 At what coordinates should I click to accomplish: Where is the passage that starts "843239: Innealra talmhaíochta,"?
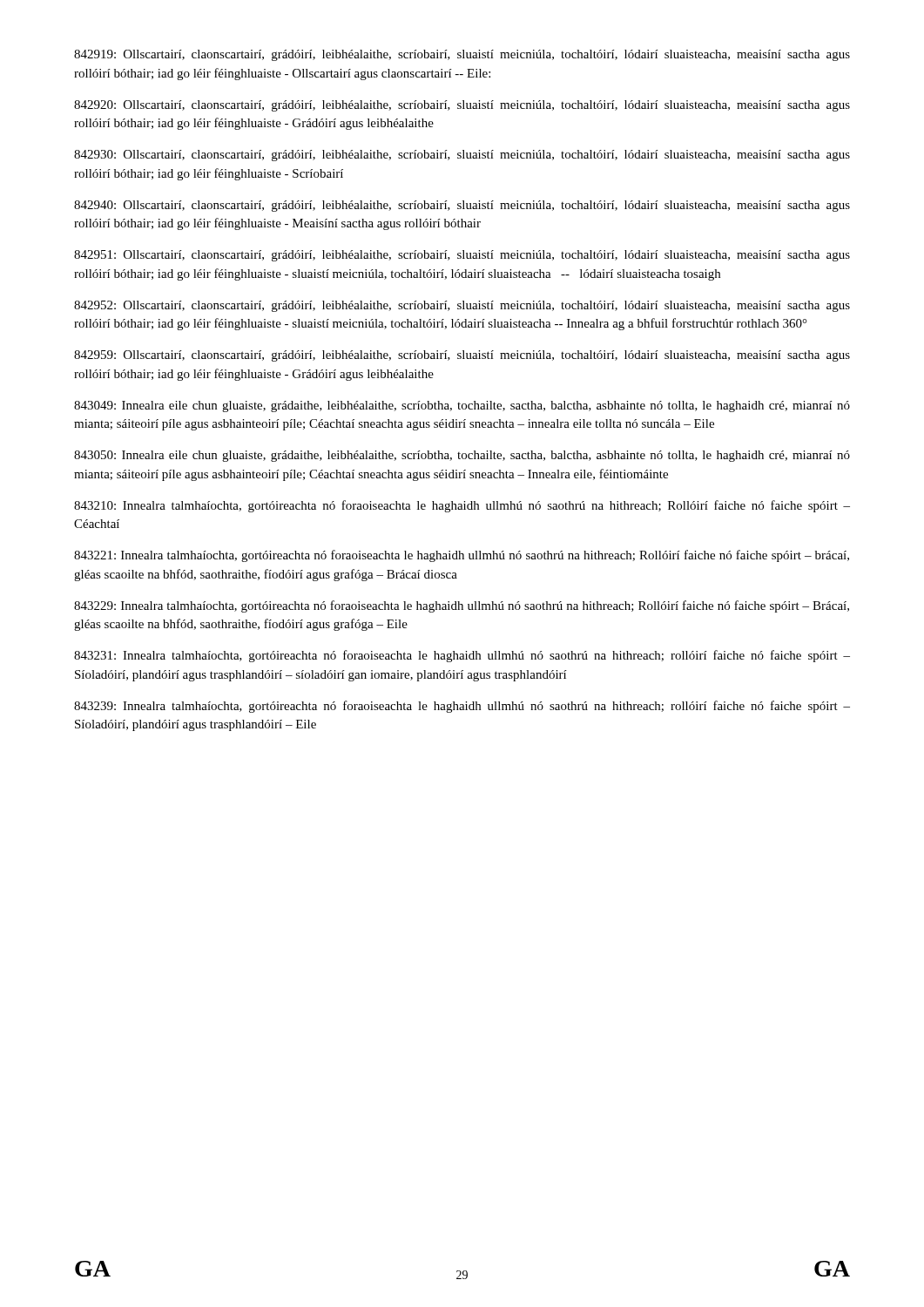(462, 715)
